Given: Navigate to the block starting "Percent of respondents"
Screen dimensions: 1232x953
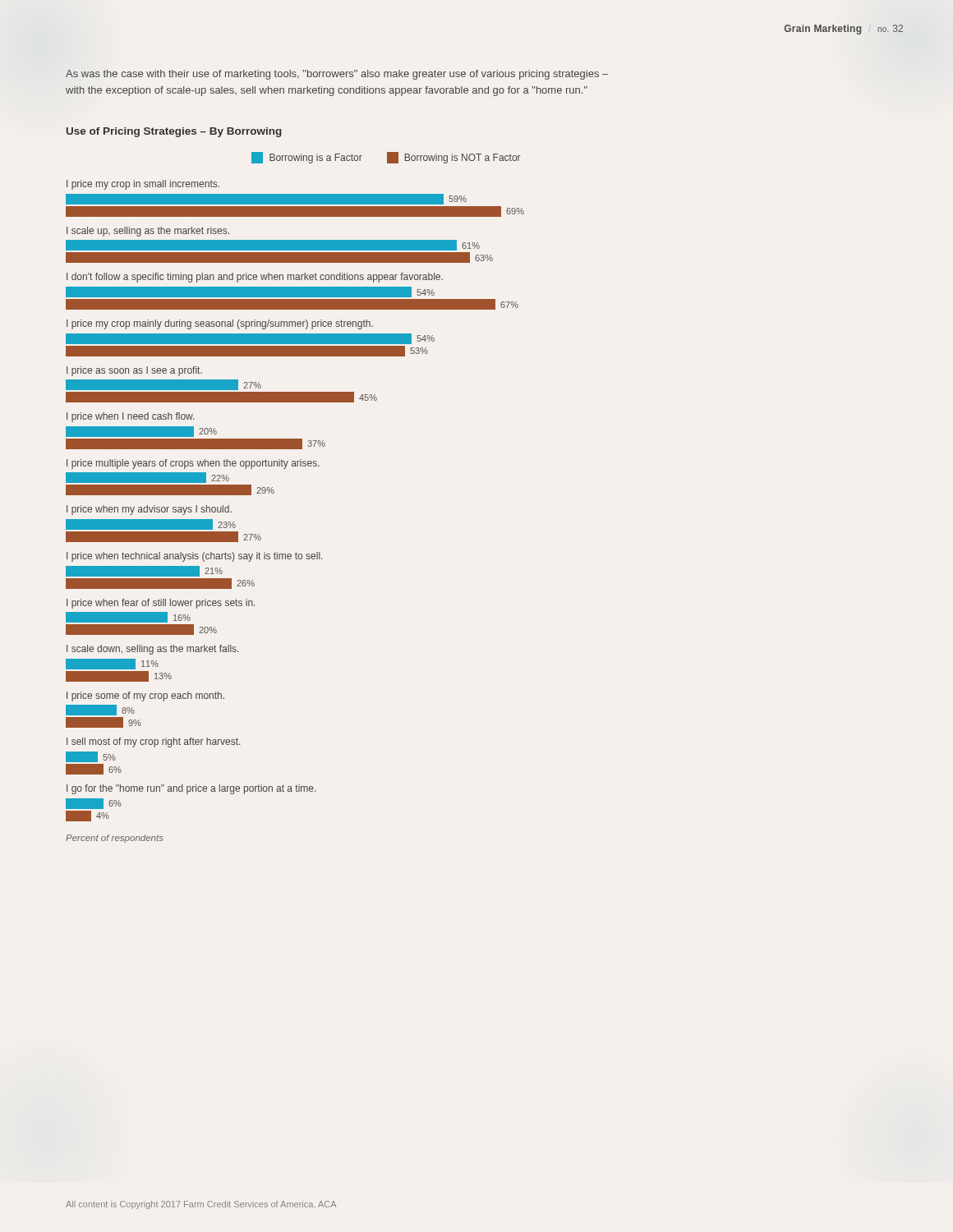Looking at the screenshot, I should 115,837.
